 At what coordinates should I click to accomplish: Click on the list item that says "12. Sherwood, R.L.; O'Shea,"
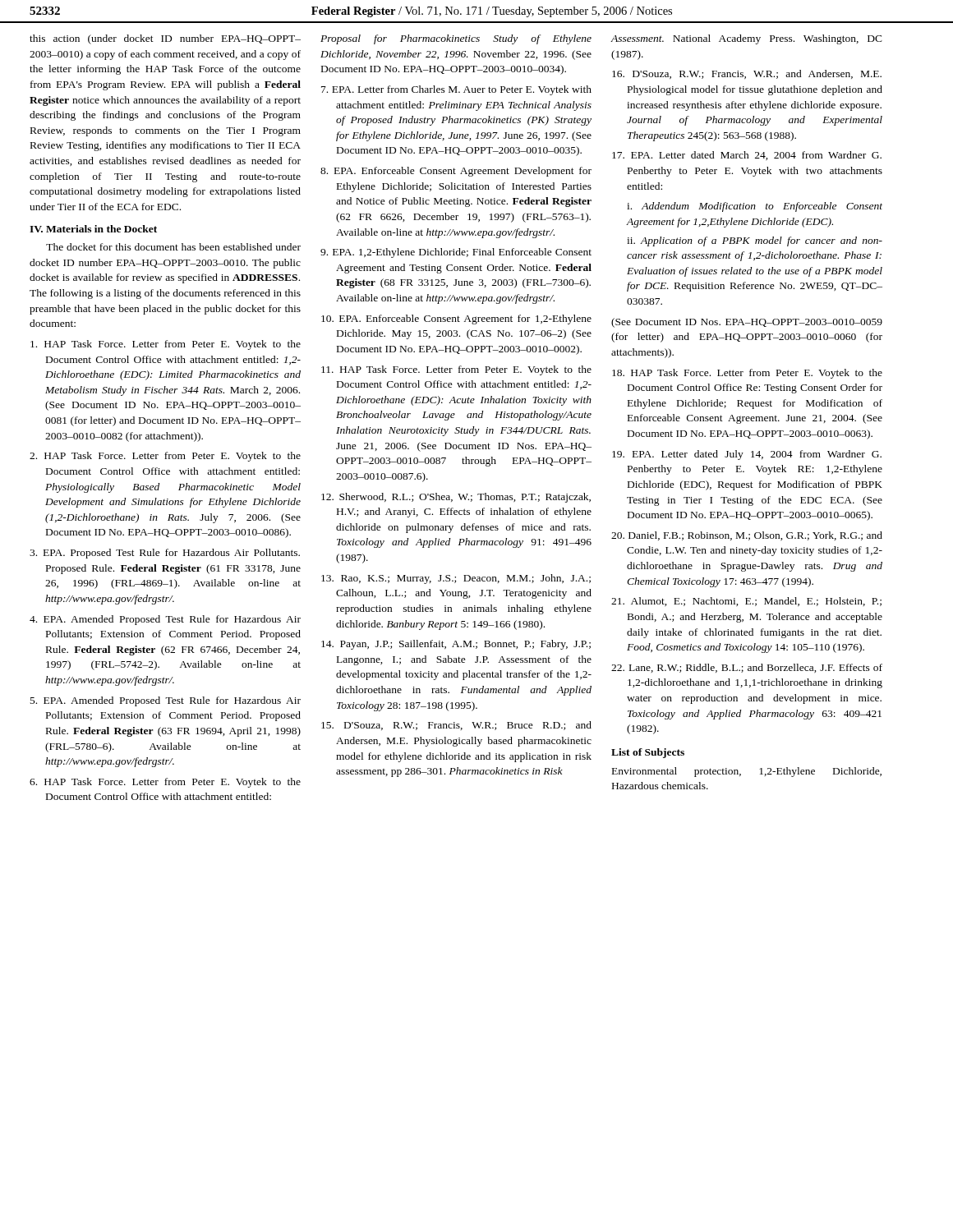(456, 527)
